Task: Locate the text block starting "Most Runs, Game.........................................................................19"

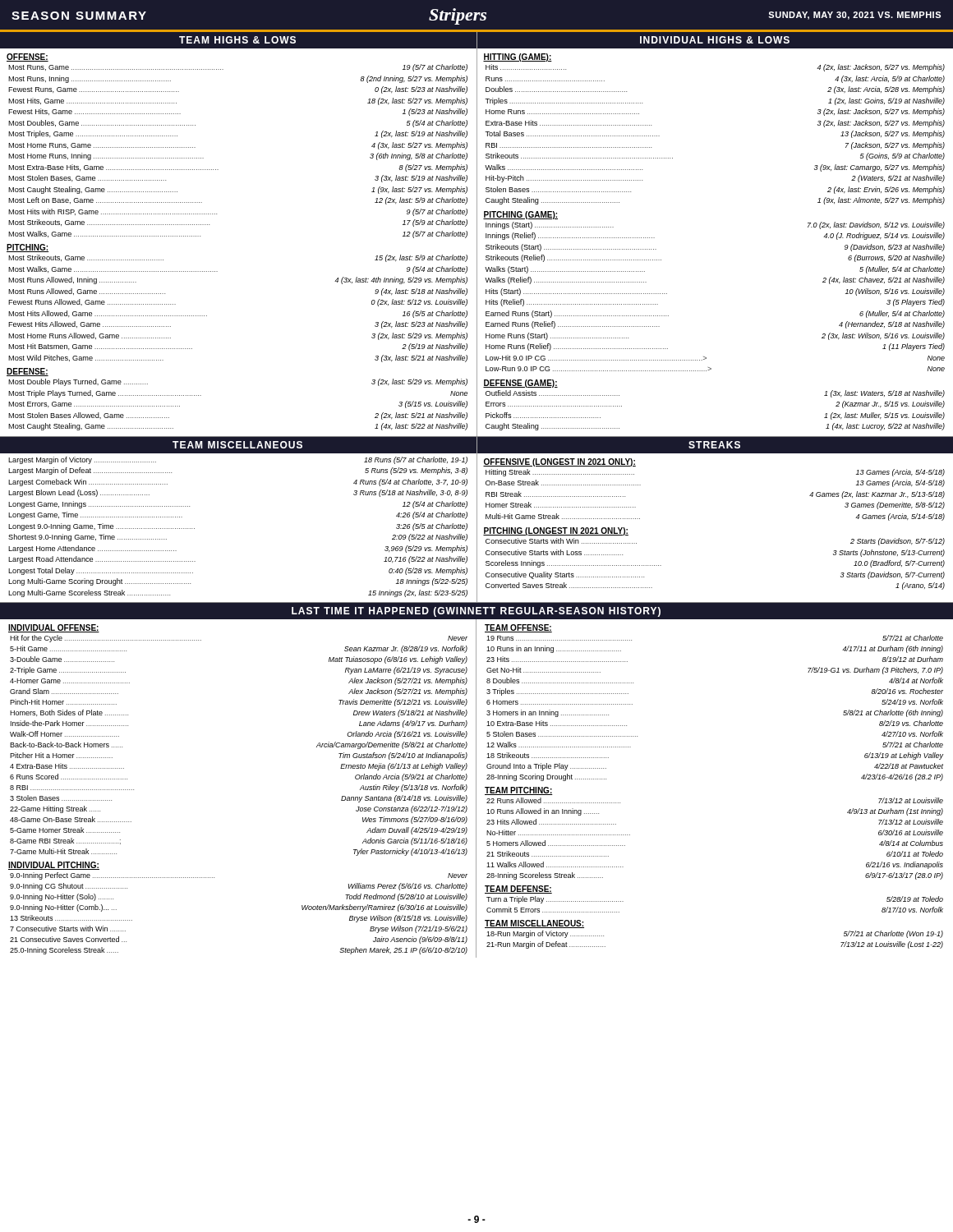Action: point(41,67)
